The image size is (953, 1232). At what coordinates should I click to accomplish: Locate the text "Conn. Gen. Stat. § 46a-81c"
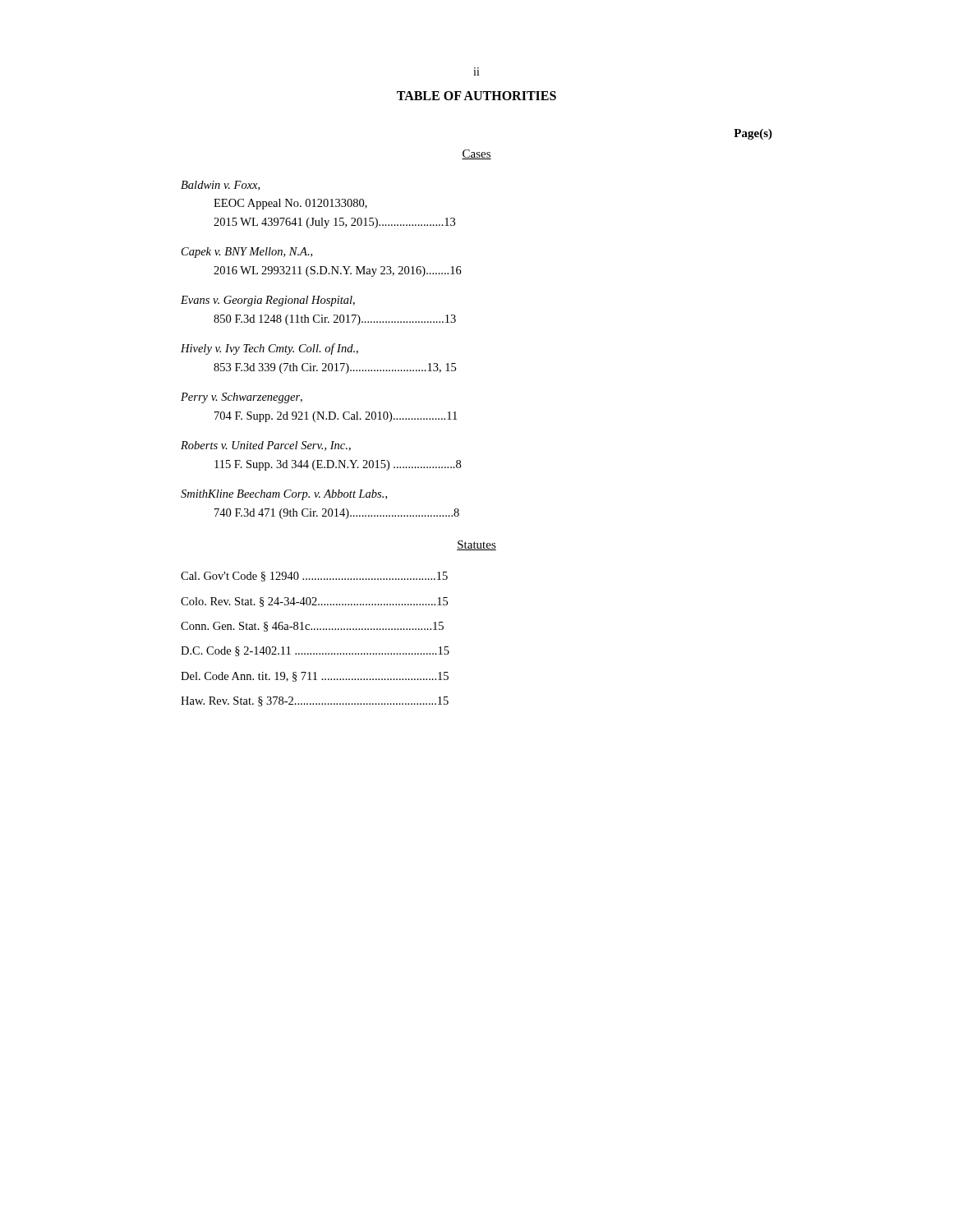click(x=312, y=626)
